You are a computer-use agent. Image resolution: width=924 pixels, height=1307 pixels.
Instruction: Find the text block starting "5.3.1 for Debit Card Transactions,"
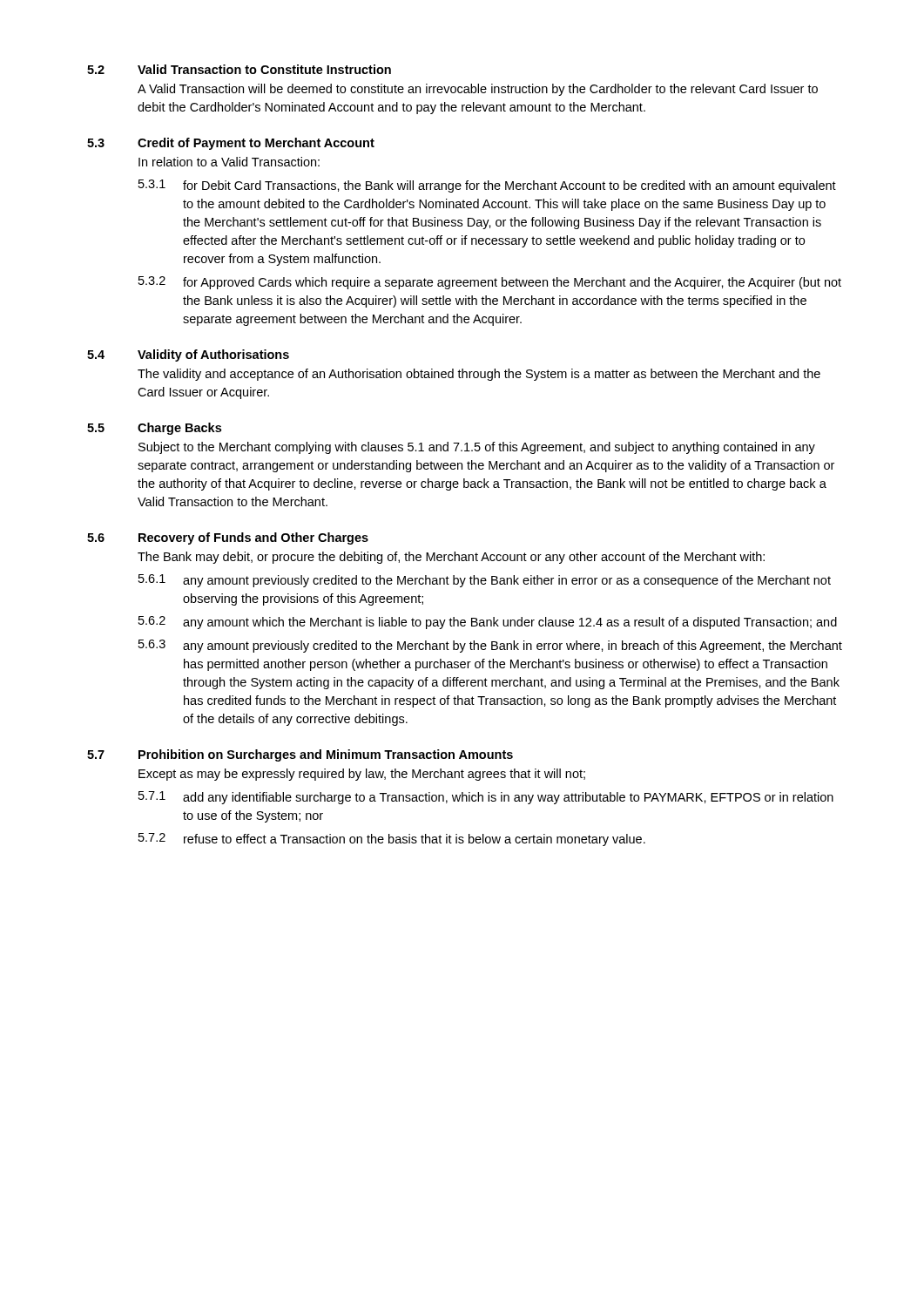tap(492, 223)
